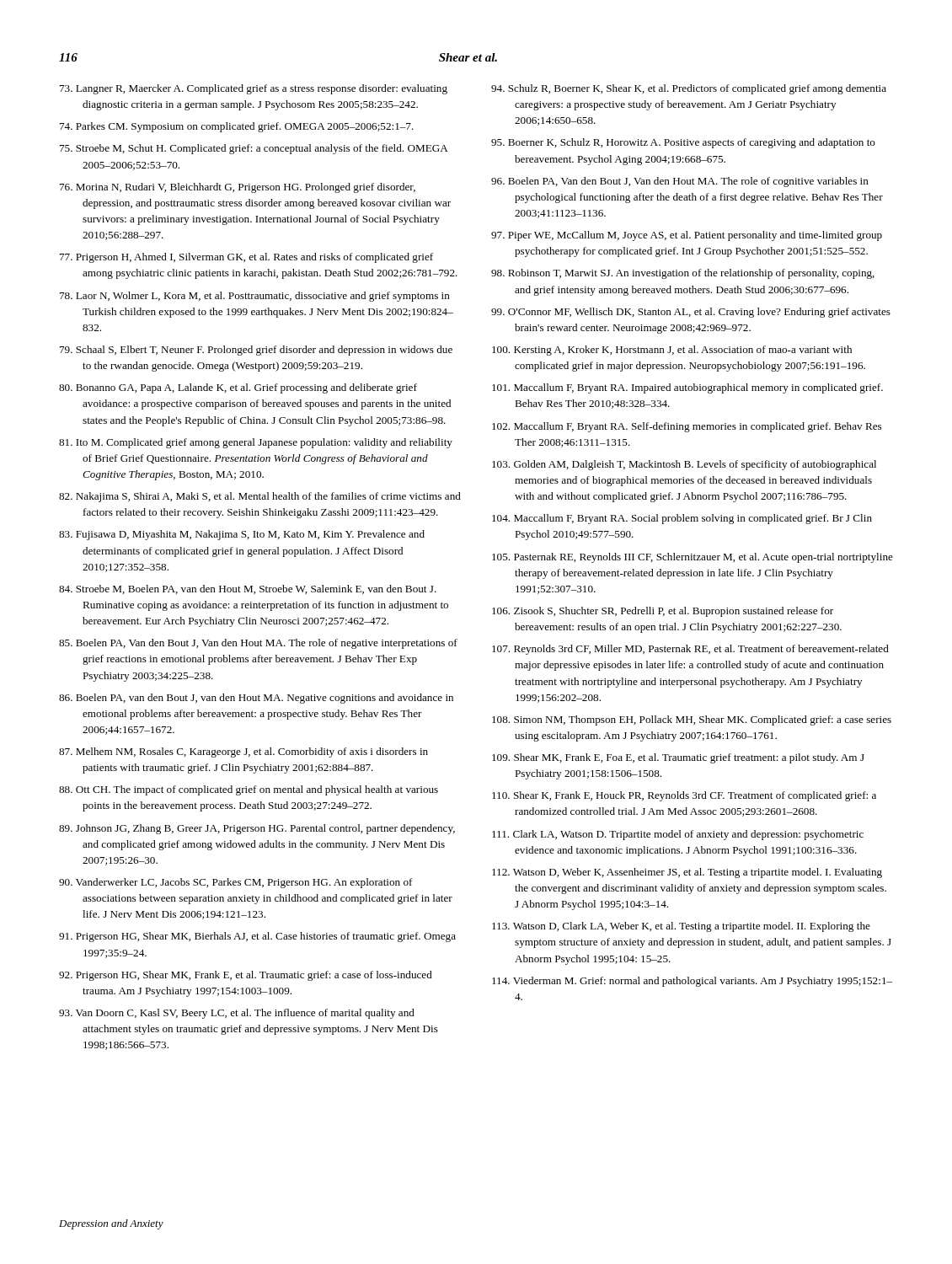
Task: Point to the region starting "96. Boelen PA, Van den"
Action: pos(687,197)
